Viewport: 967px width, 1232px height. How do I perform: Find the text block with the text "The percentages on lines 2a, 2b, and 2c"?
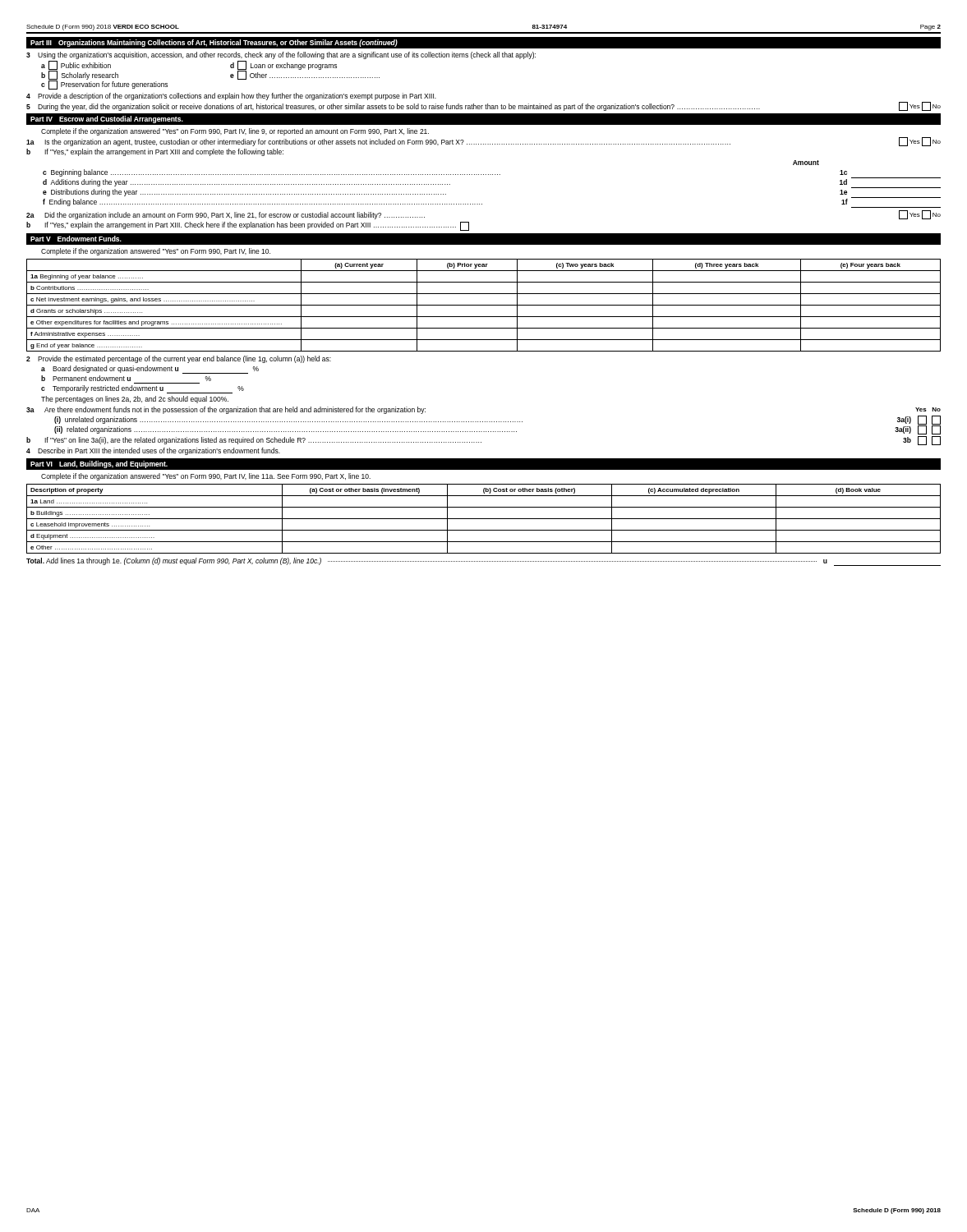point(135,399)
